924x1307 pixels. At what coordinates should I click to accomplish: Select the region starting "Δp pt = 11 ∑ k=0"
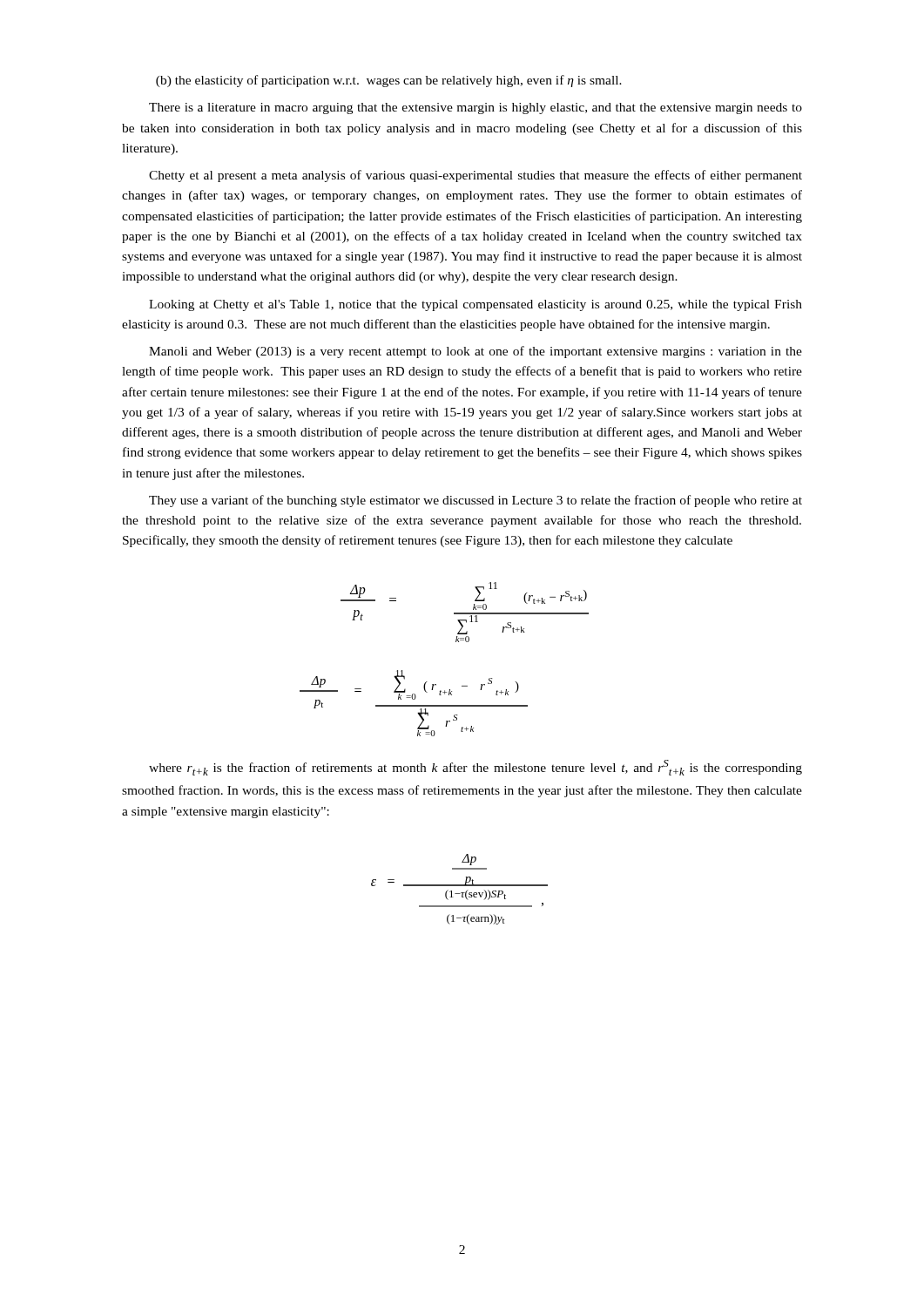[462, 603]
